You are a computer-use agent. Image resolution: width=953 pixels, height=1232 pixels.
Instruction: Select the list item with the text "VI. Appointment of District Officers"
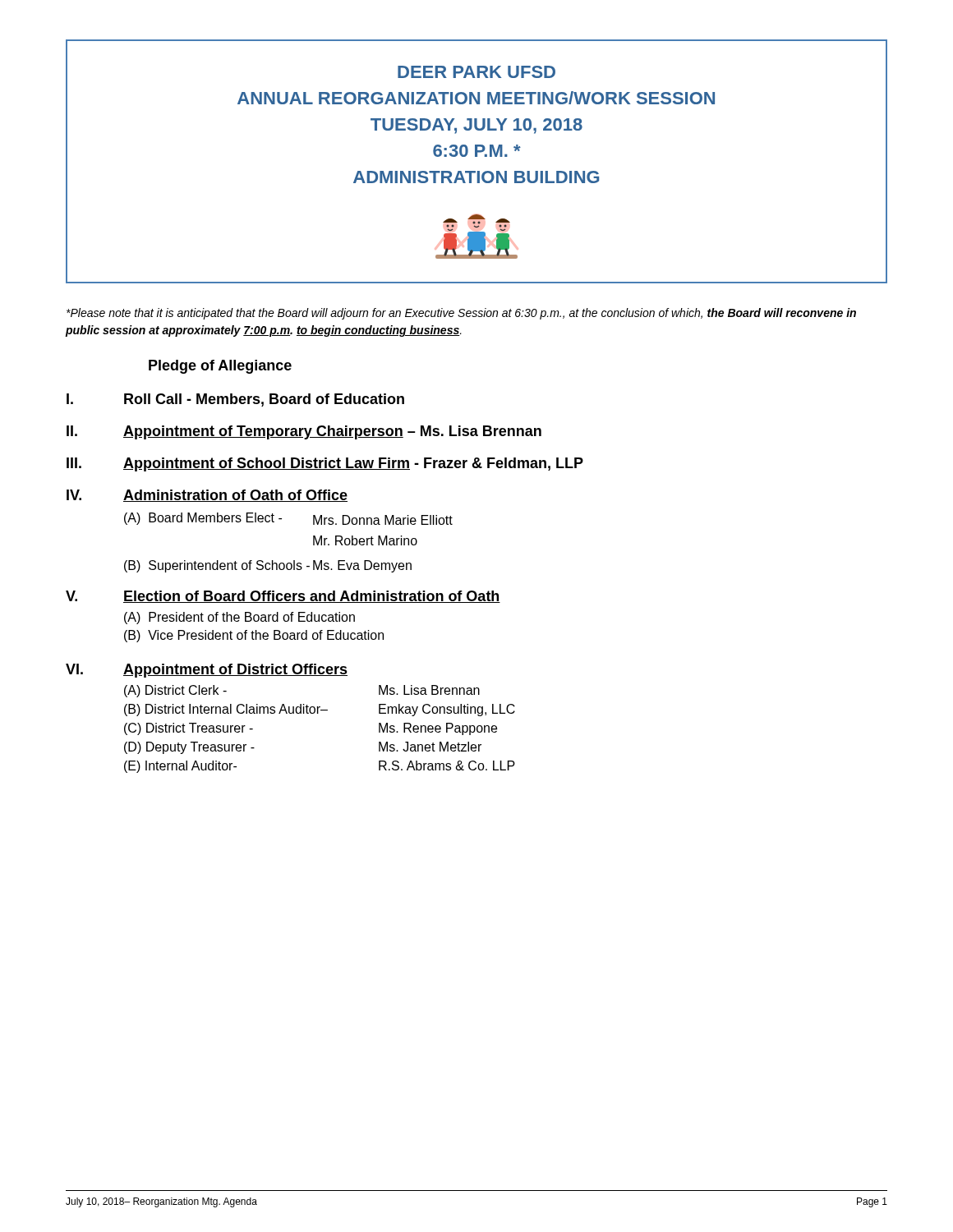tap(476, 720)
